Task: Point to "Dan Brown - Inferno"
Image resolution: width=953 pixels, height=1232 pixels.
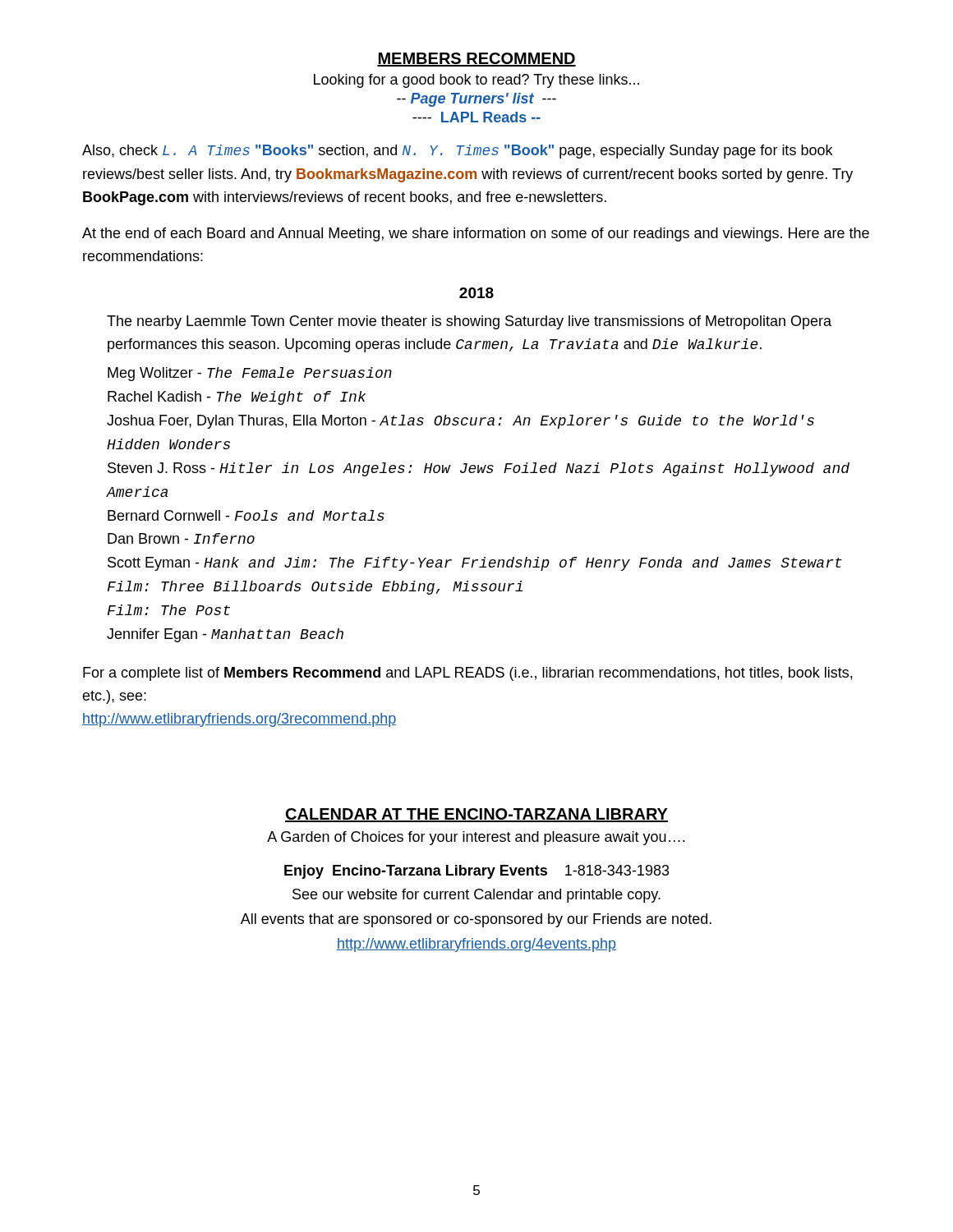Action: [x=181, y=540]
